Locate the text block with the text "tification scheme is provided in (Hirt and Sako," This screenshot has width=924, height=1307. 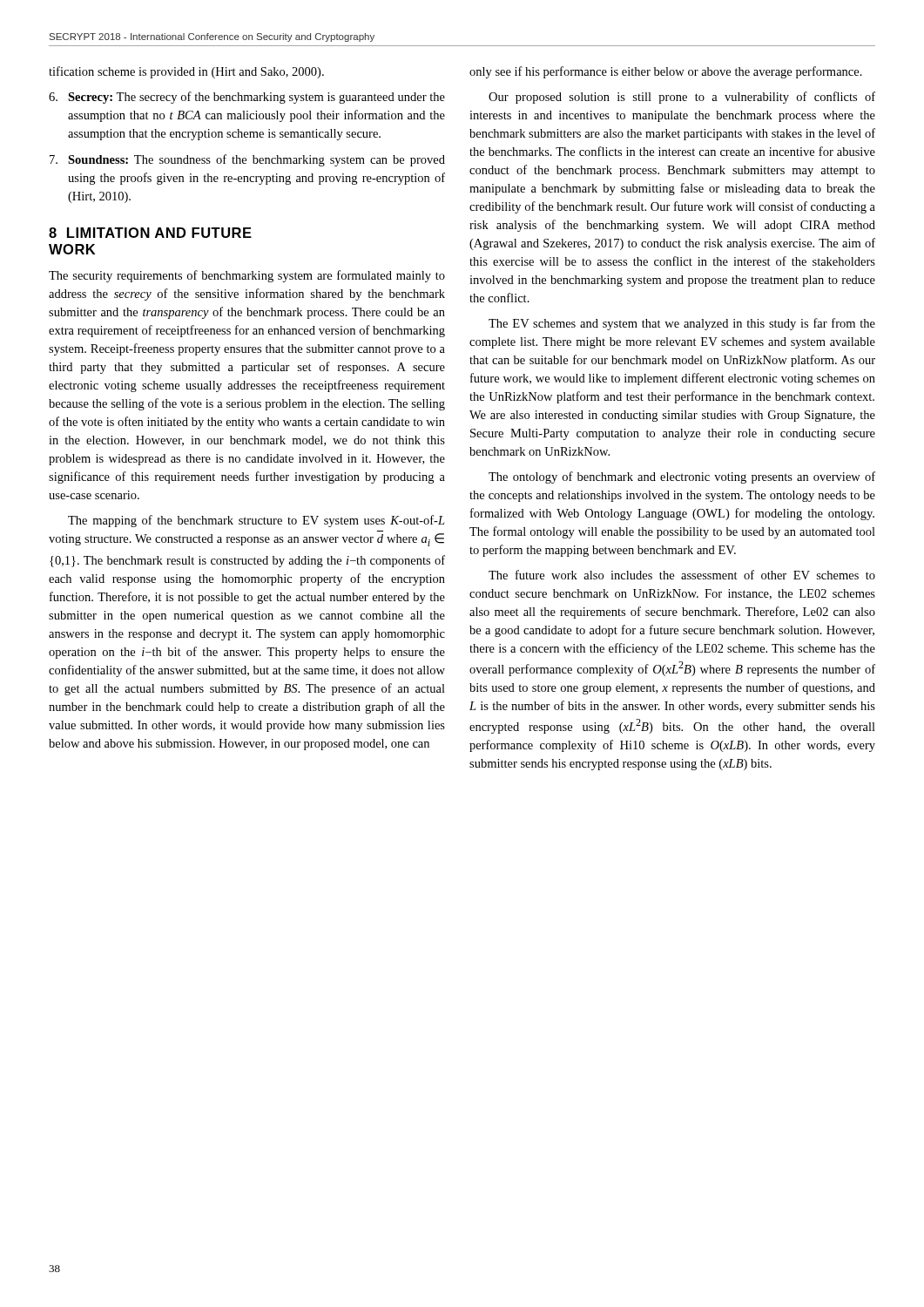tap(247, 72)
